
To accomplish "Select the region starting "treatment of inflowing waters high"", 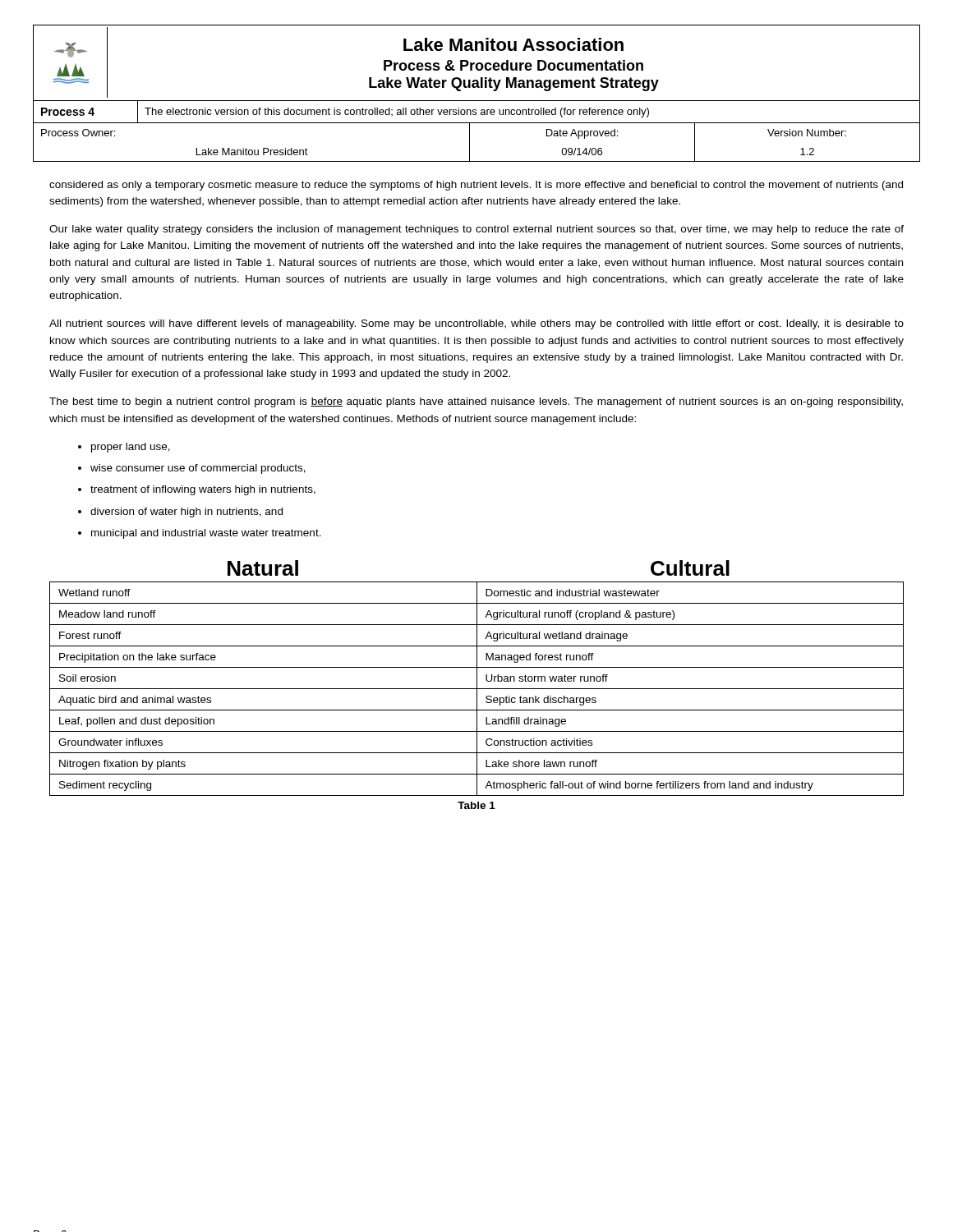I will 203,489.
